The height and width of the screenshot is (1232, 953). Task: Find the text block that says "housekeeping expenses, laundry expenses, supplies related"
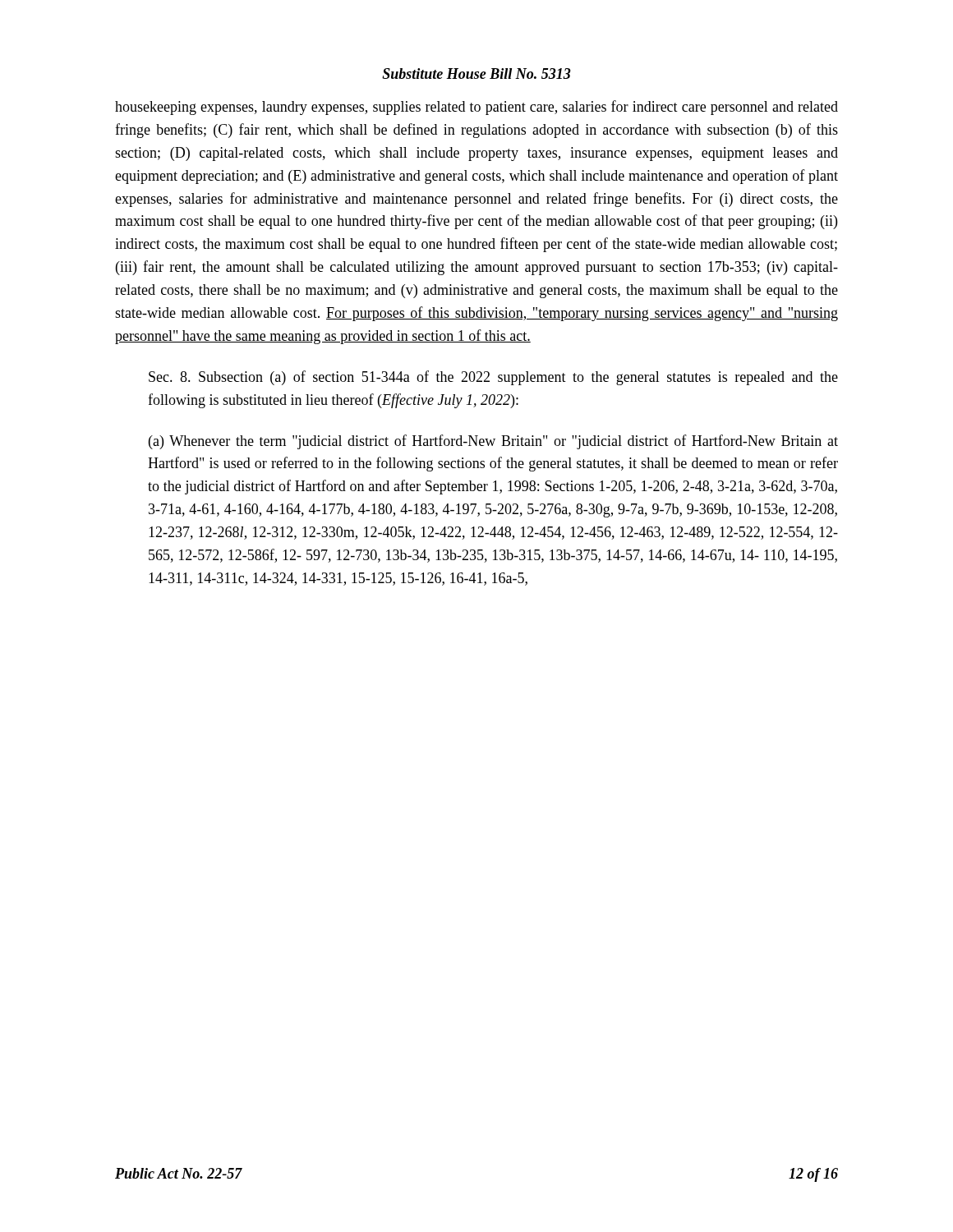pos(476,221)
